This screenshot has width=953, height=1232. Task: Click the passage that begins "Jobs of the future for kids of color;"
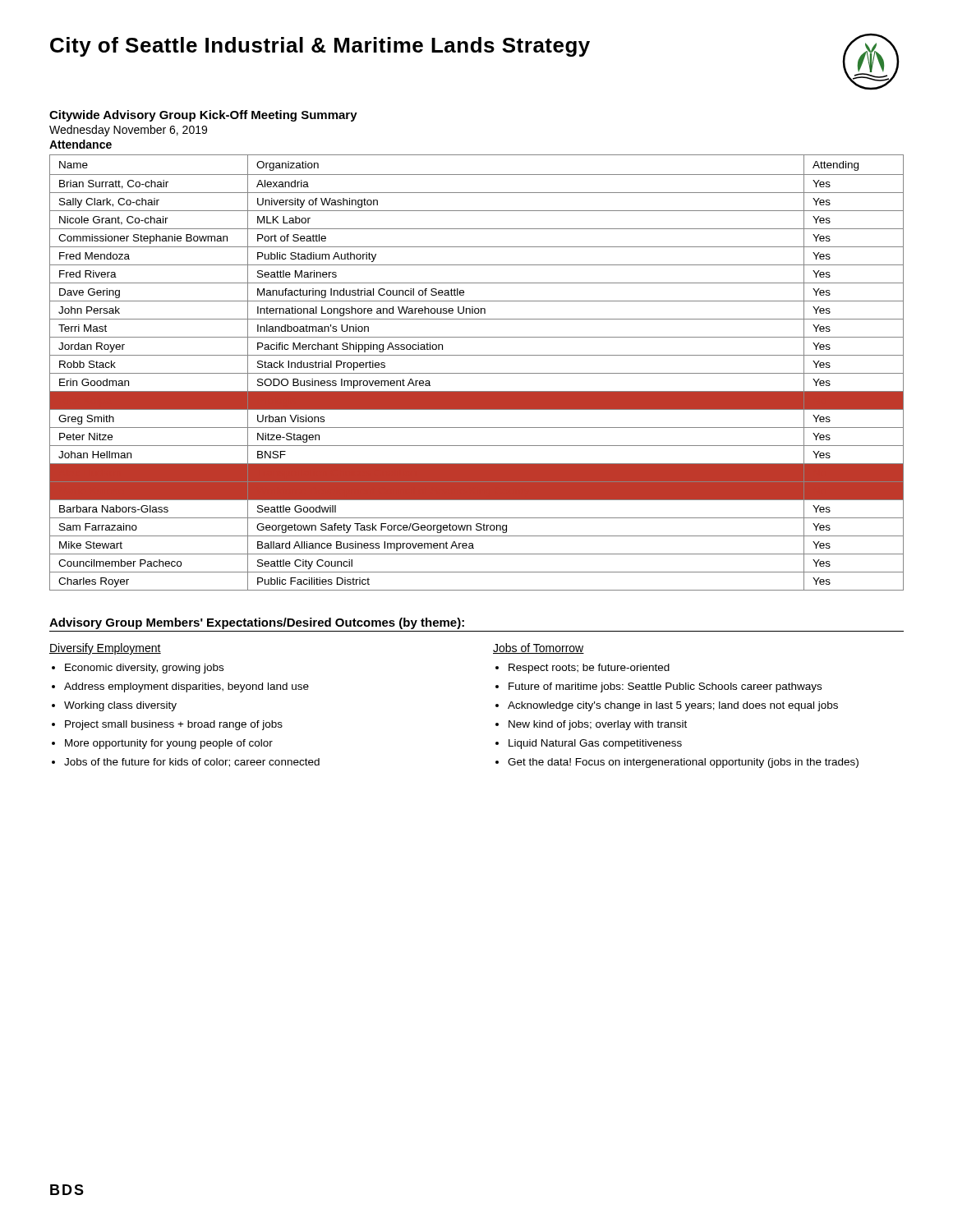pyautogui.click(x=192, y=761)
